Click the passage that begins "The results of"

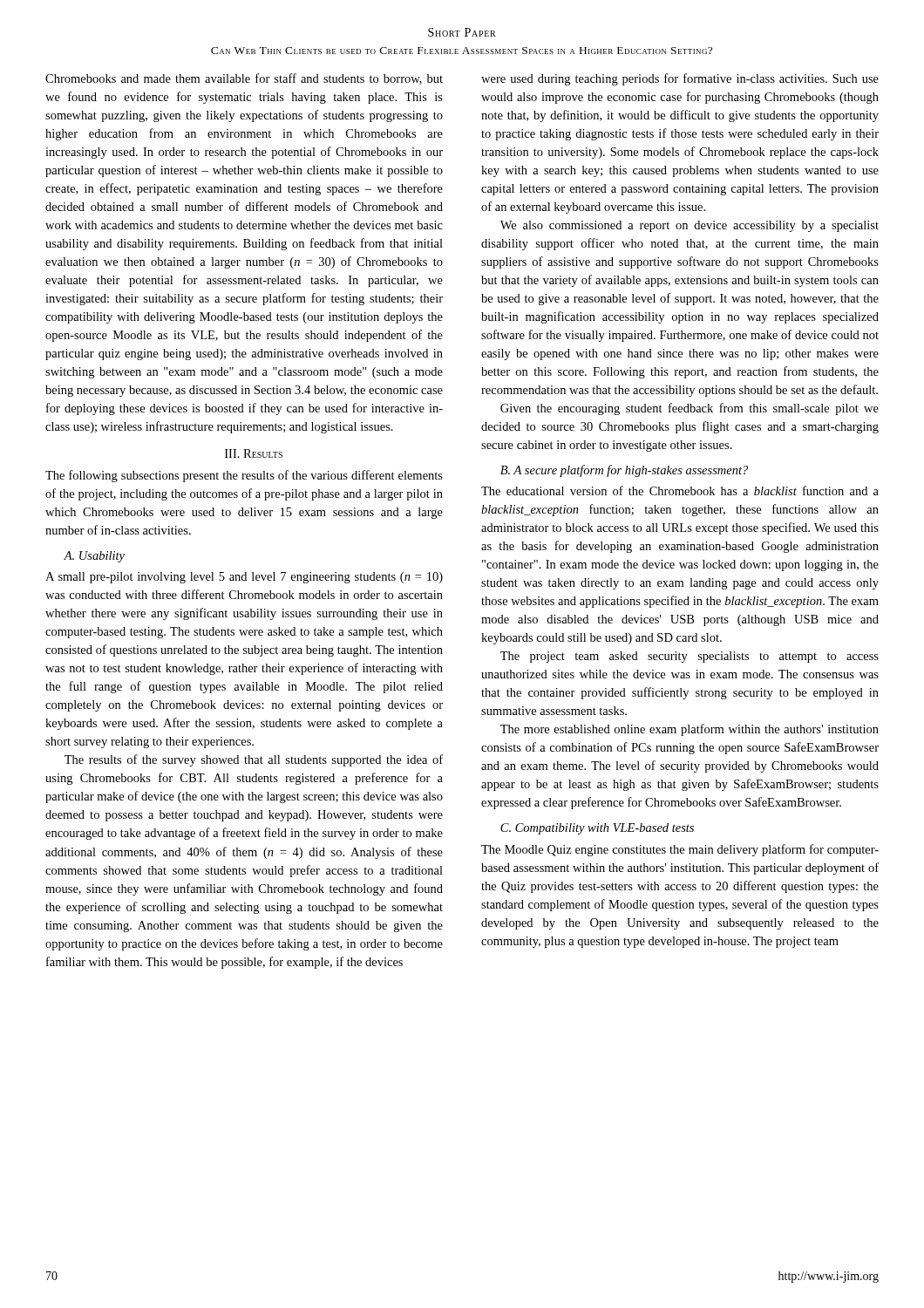click(244, 861)
